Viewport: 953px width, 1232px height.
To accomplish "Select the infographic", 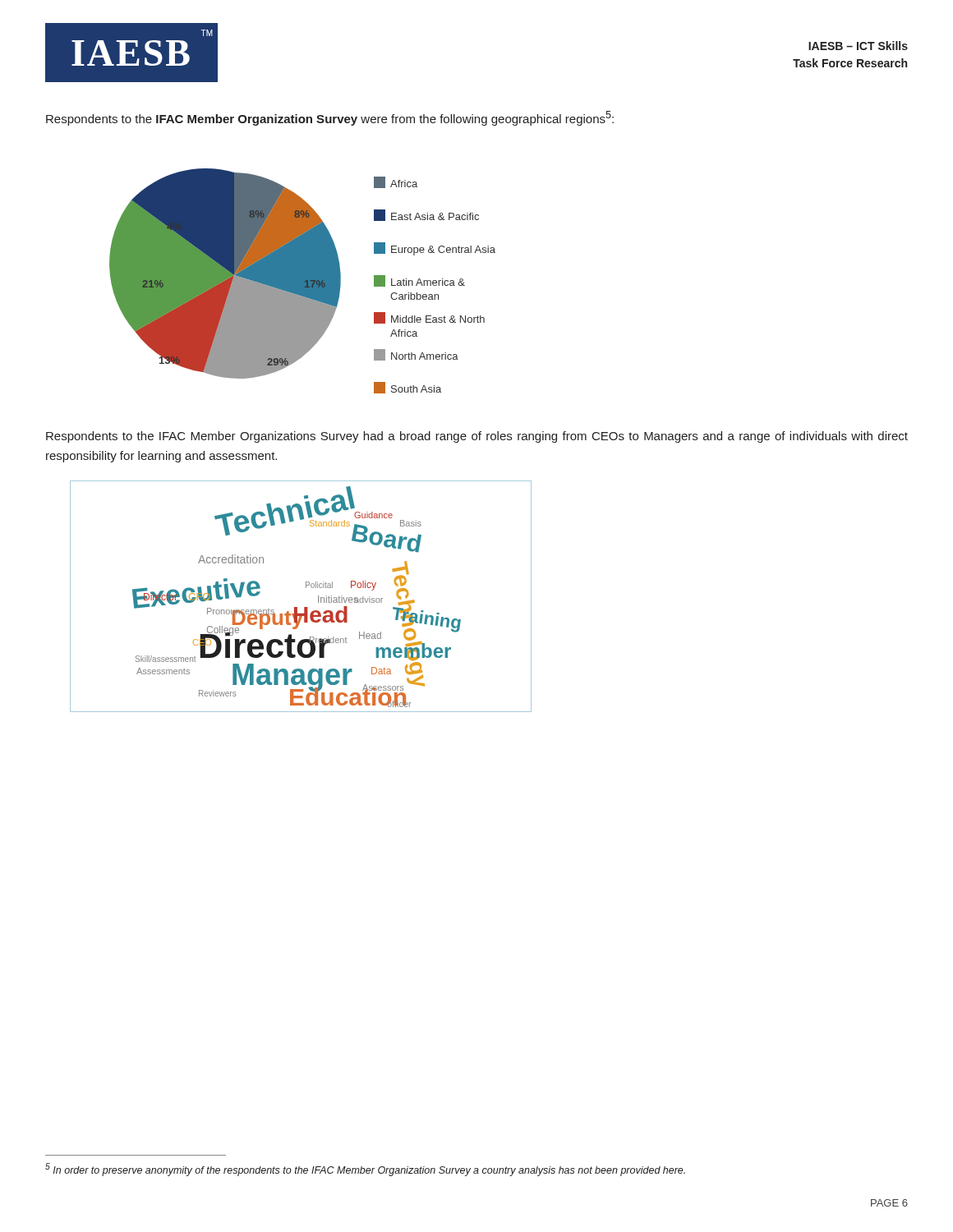I will point(476,598).
